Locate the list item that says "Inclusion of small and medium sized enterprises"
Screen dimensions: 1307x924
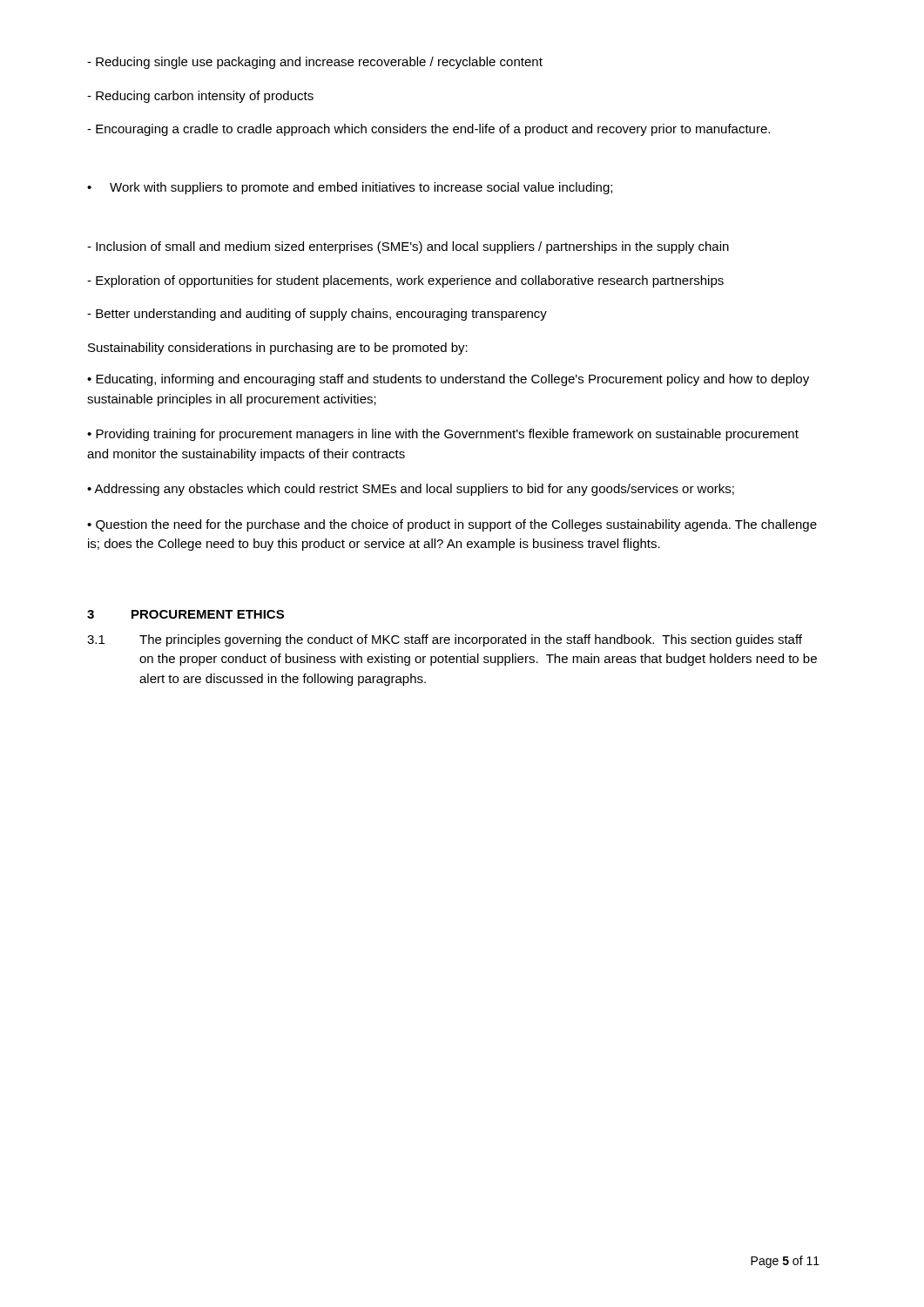click(x=408, y=246)
